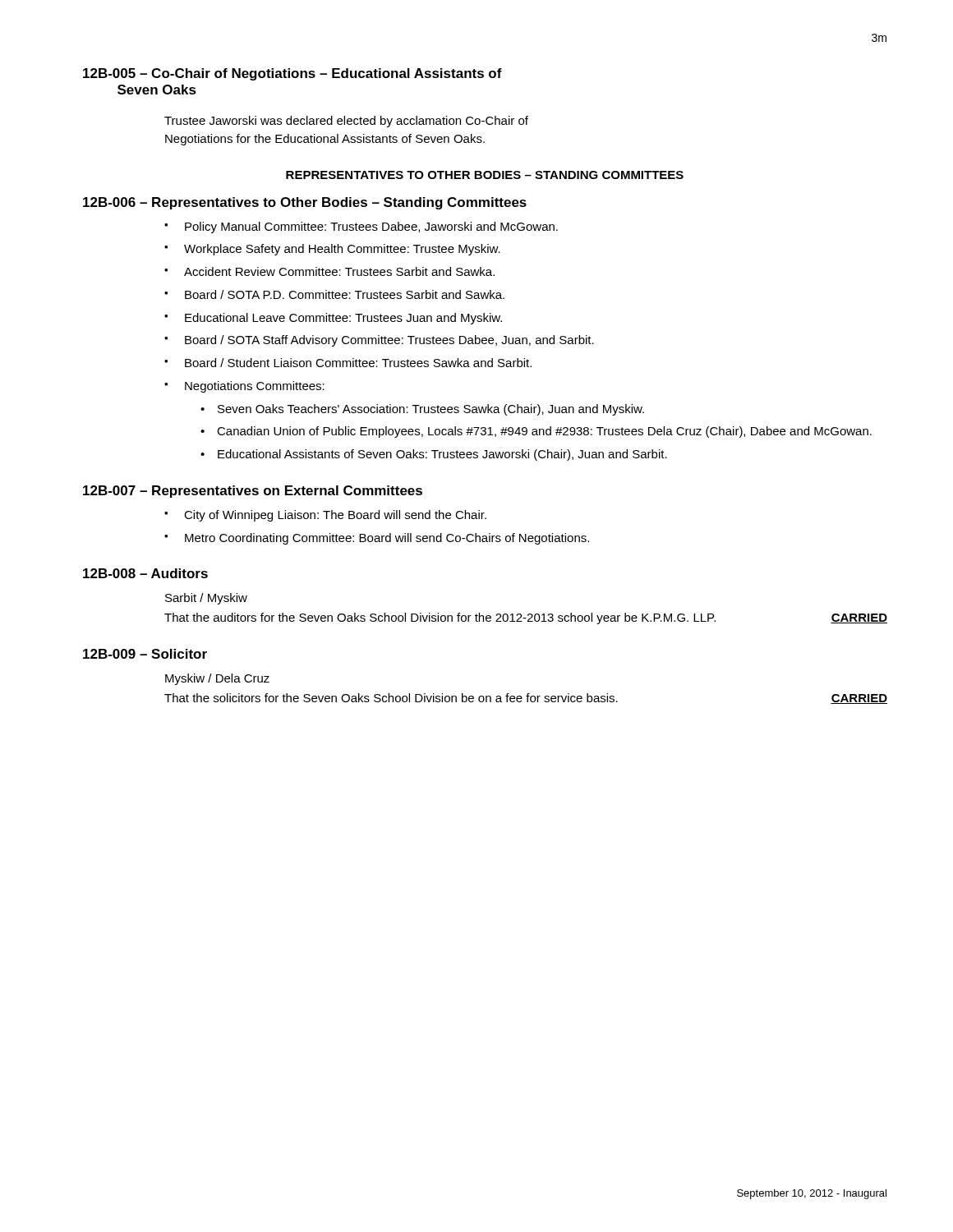
Task: Point to the block beginning "Myskiw / Dela Cruz That the"
Action: click(526, 688)
